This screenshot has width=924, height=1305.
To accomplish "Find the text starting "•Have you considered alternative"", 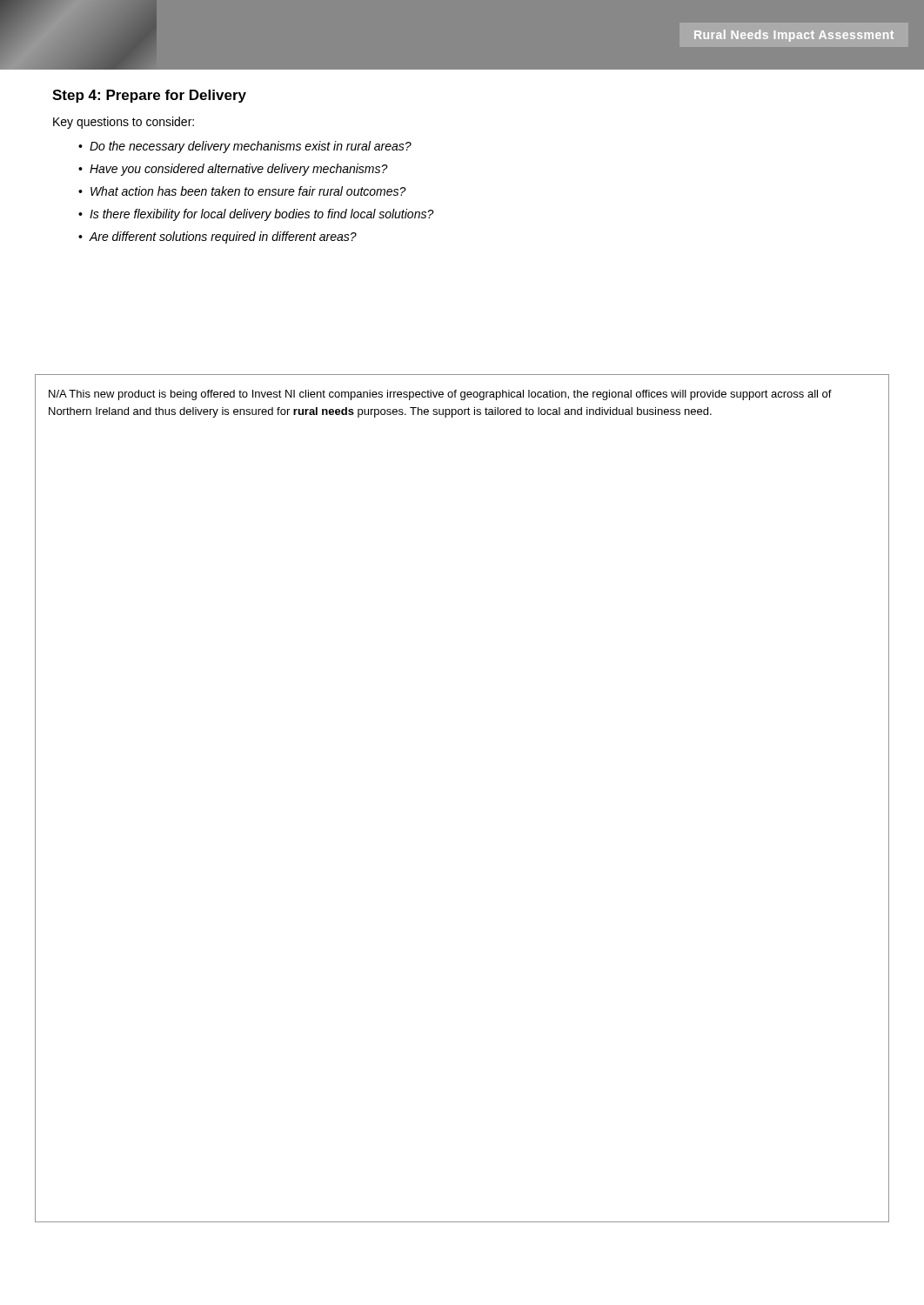I will pyautogui.click(x=233, y=169).
